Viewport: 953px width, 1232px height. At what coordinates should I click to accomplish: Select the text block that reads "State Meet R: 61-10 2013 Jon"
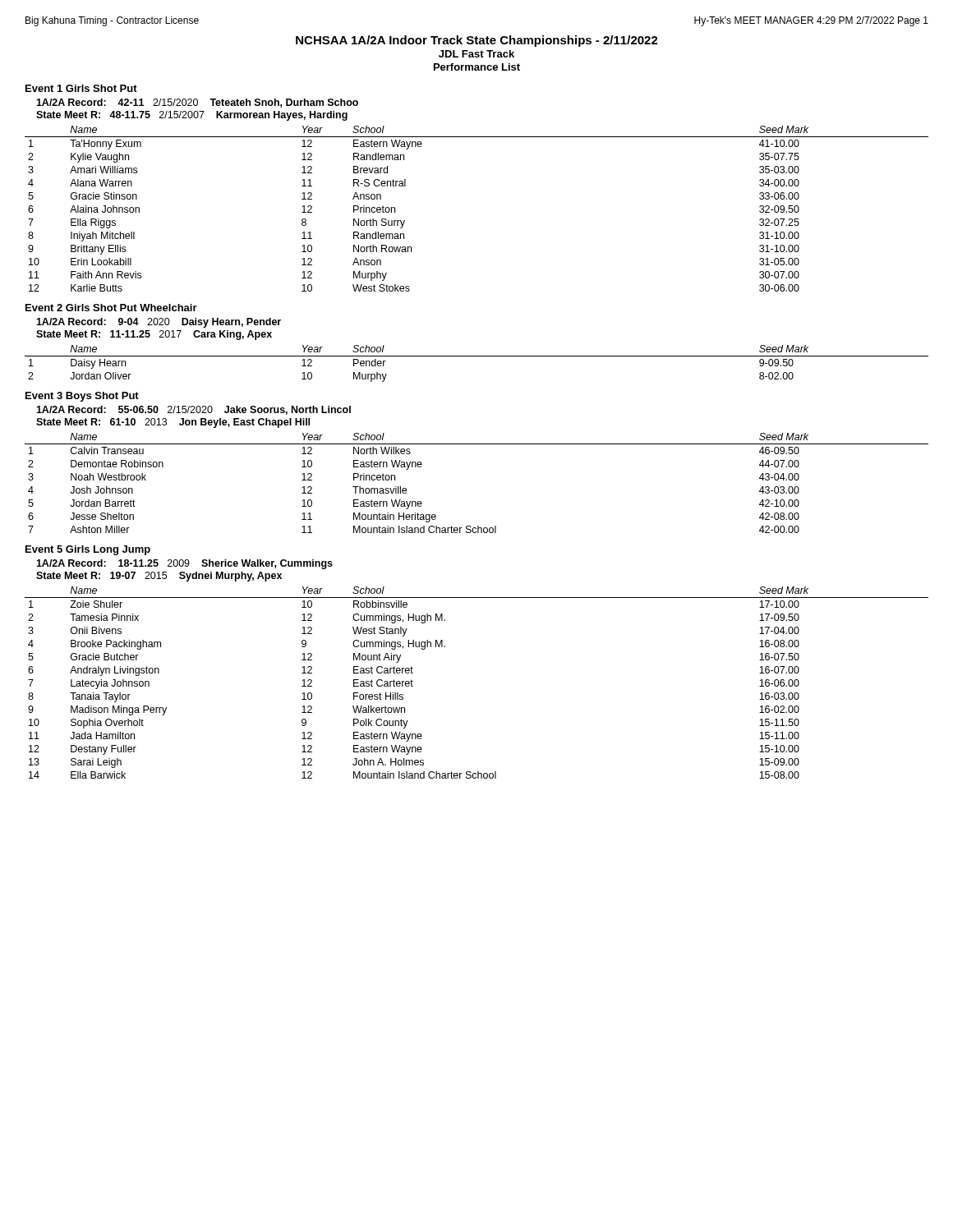(168, 422)
